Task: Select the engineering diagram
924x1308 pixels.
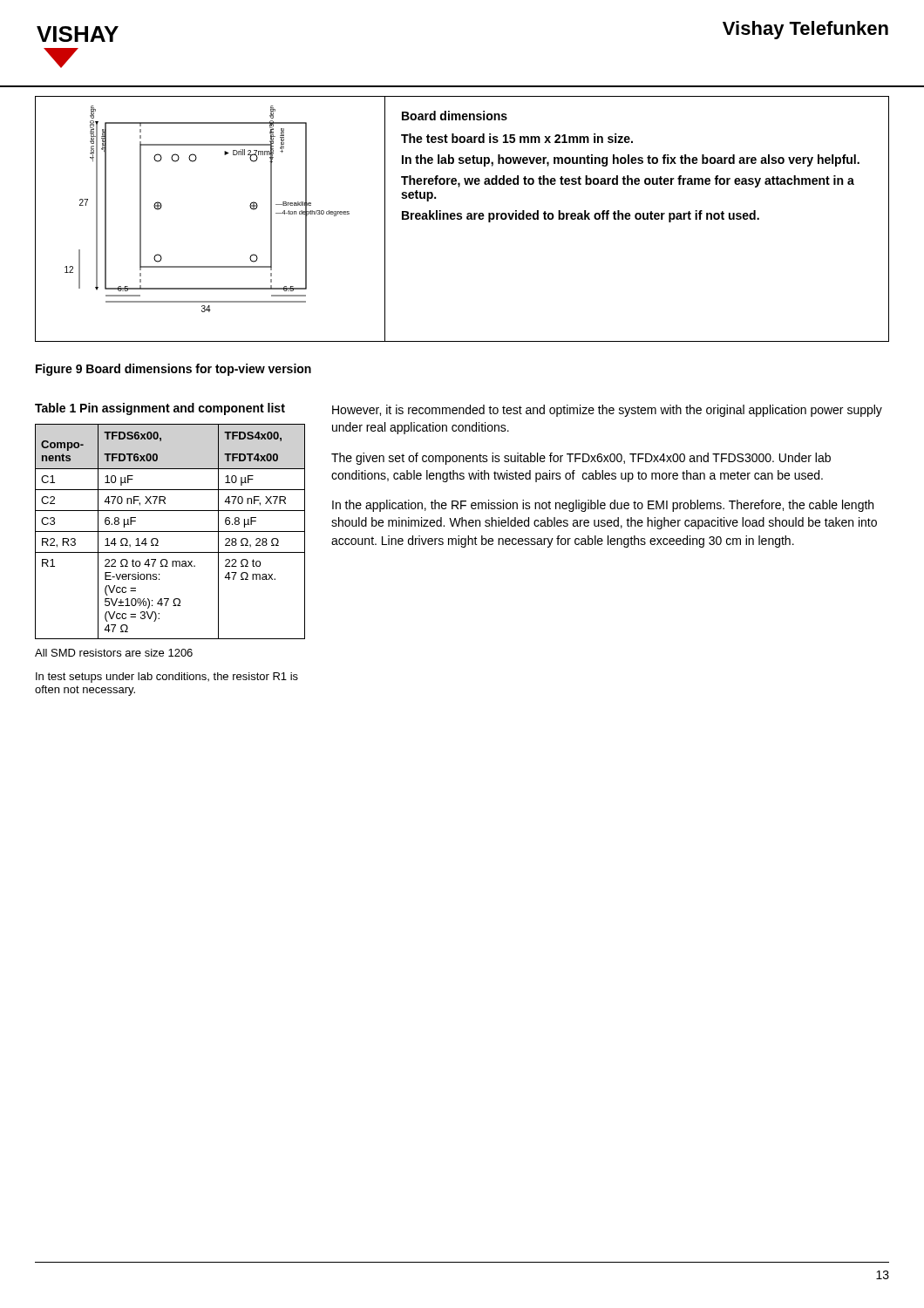Action: click(x=211, y=219)
